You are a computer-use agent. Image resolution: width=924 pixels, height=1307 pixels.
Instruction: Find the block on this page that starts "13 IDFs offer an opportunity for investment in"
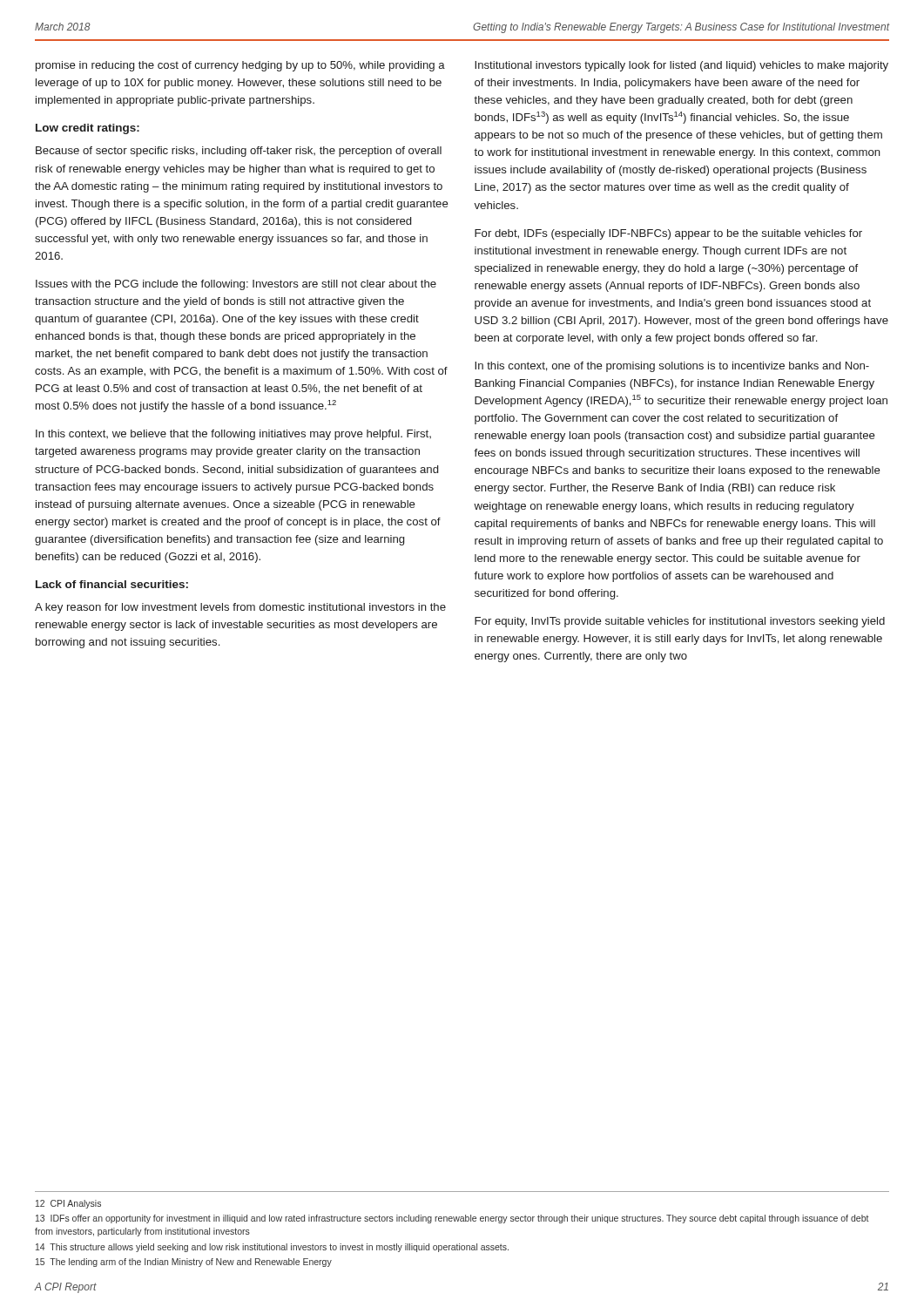(452, 1225)
